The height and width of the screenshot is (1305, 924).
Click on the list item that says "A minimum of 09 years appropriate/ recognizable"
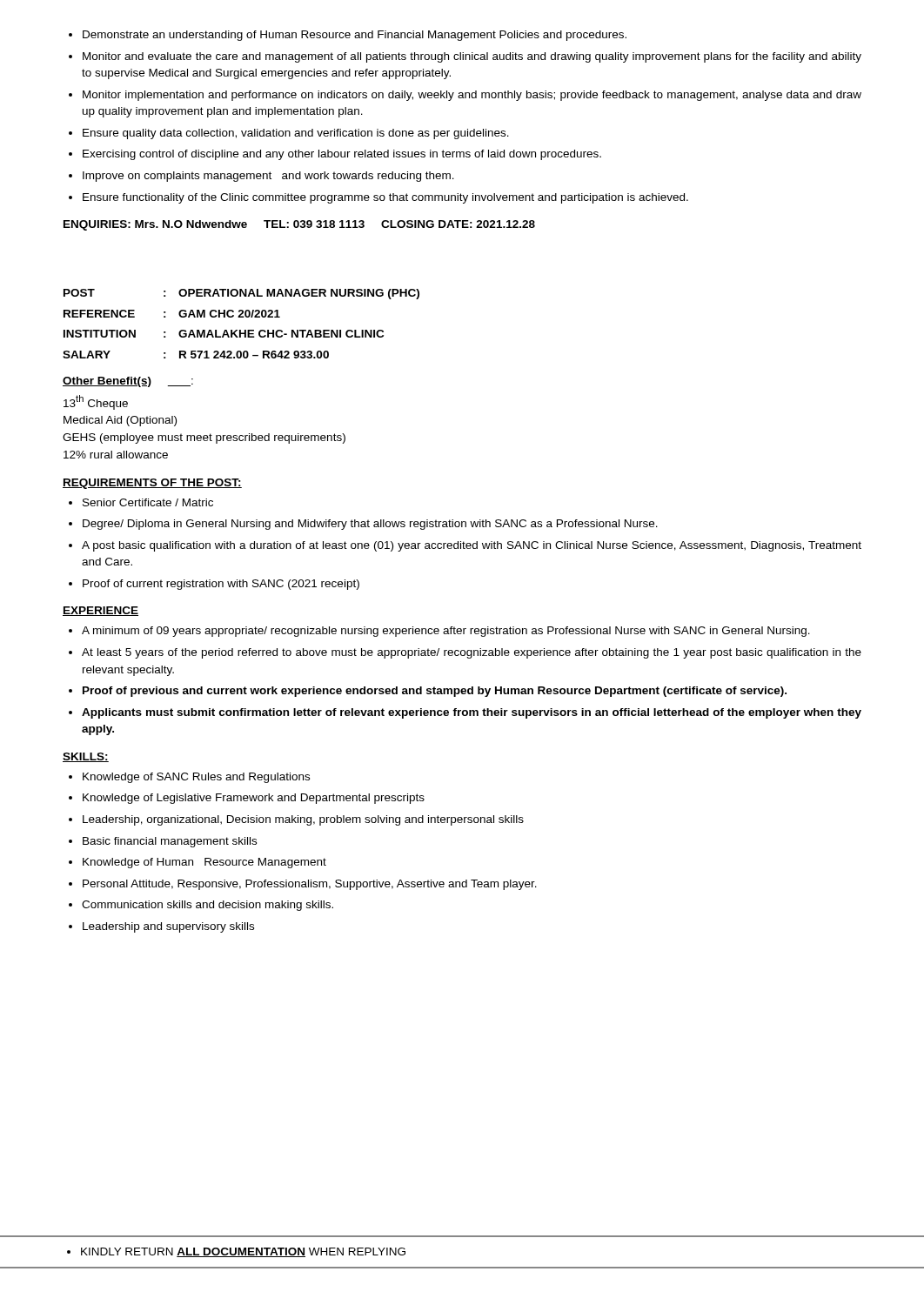(x=462, y=680)
